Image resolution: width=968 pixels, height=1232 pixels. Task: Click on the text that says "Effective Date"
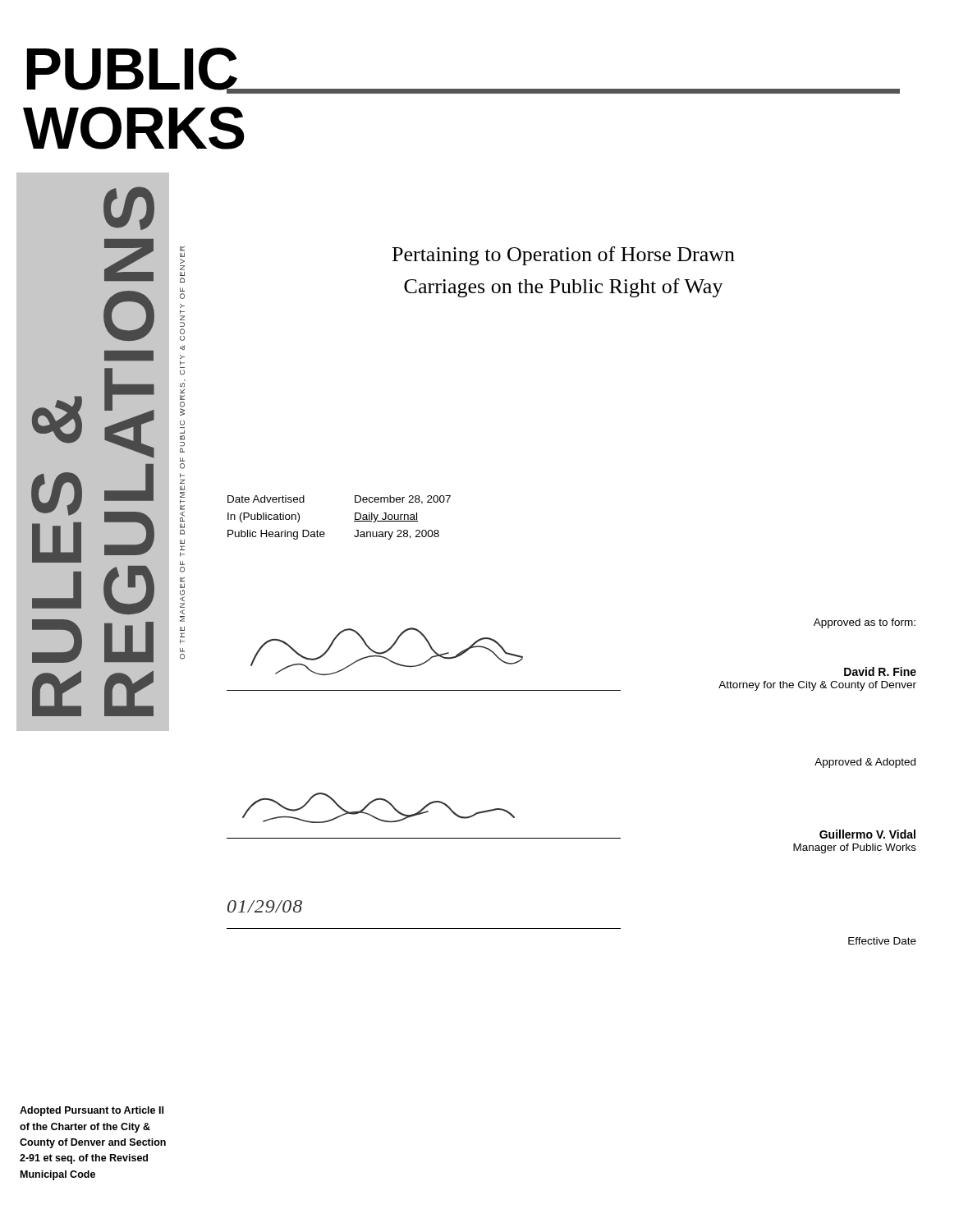click(882, 941)
